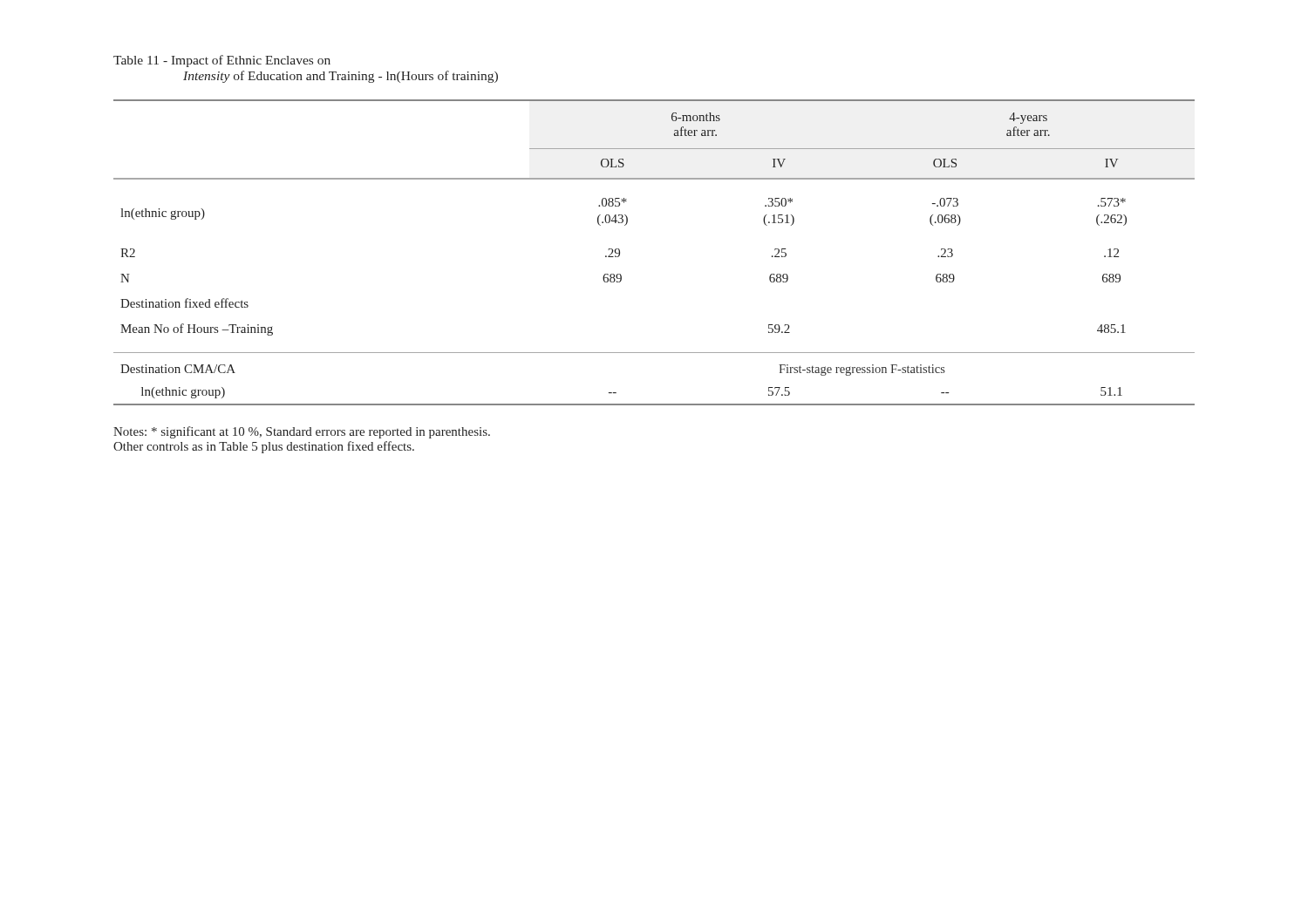Click on the table containing "Destination fixed effects"
1308x924 pixels.
[654, 252]
